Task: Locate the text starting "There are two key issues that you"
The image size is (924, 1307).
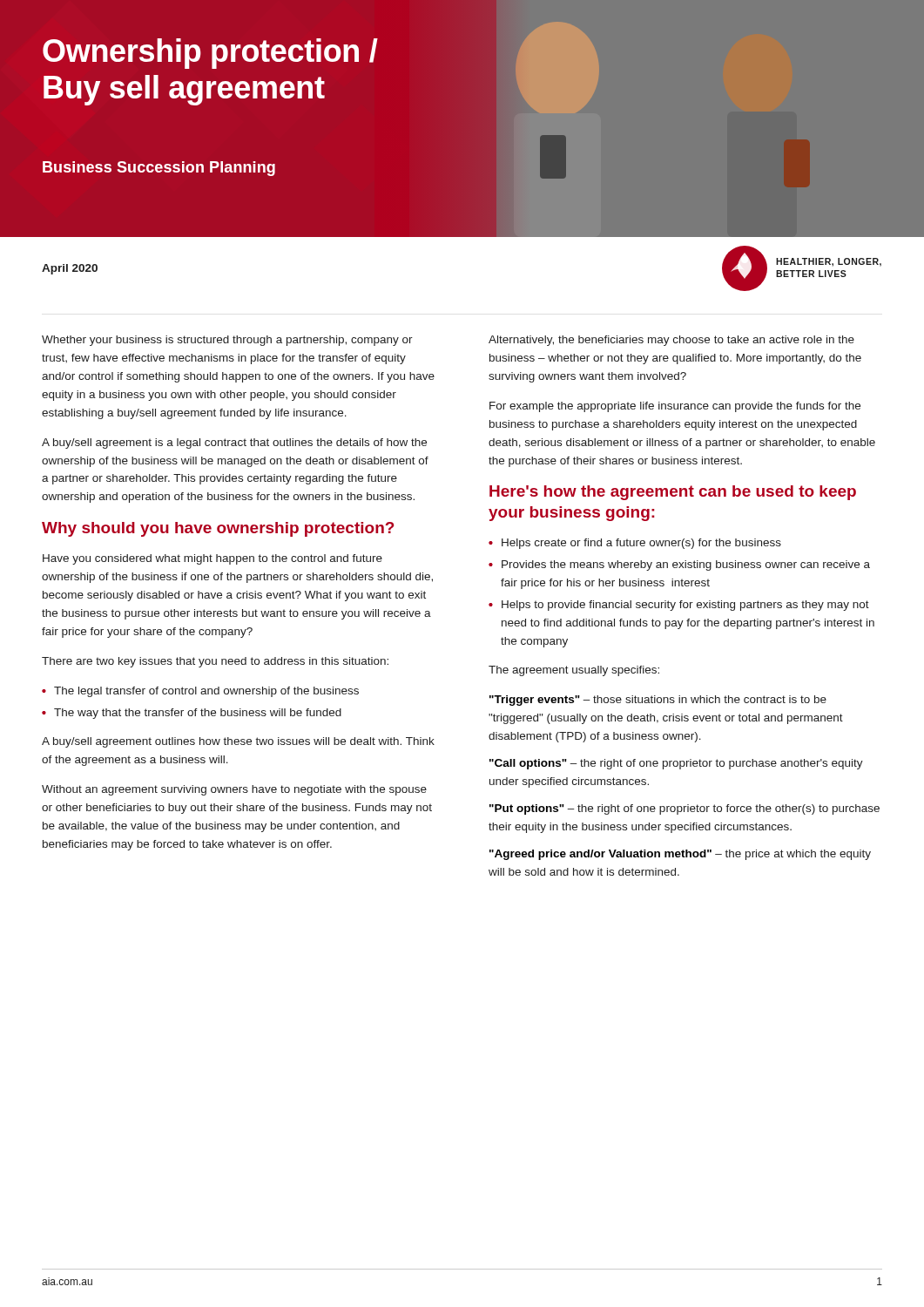Action: coord(239,661)
